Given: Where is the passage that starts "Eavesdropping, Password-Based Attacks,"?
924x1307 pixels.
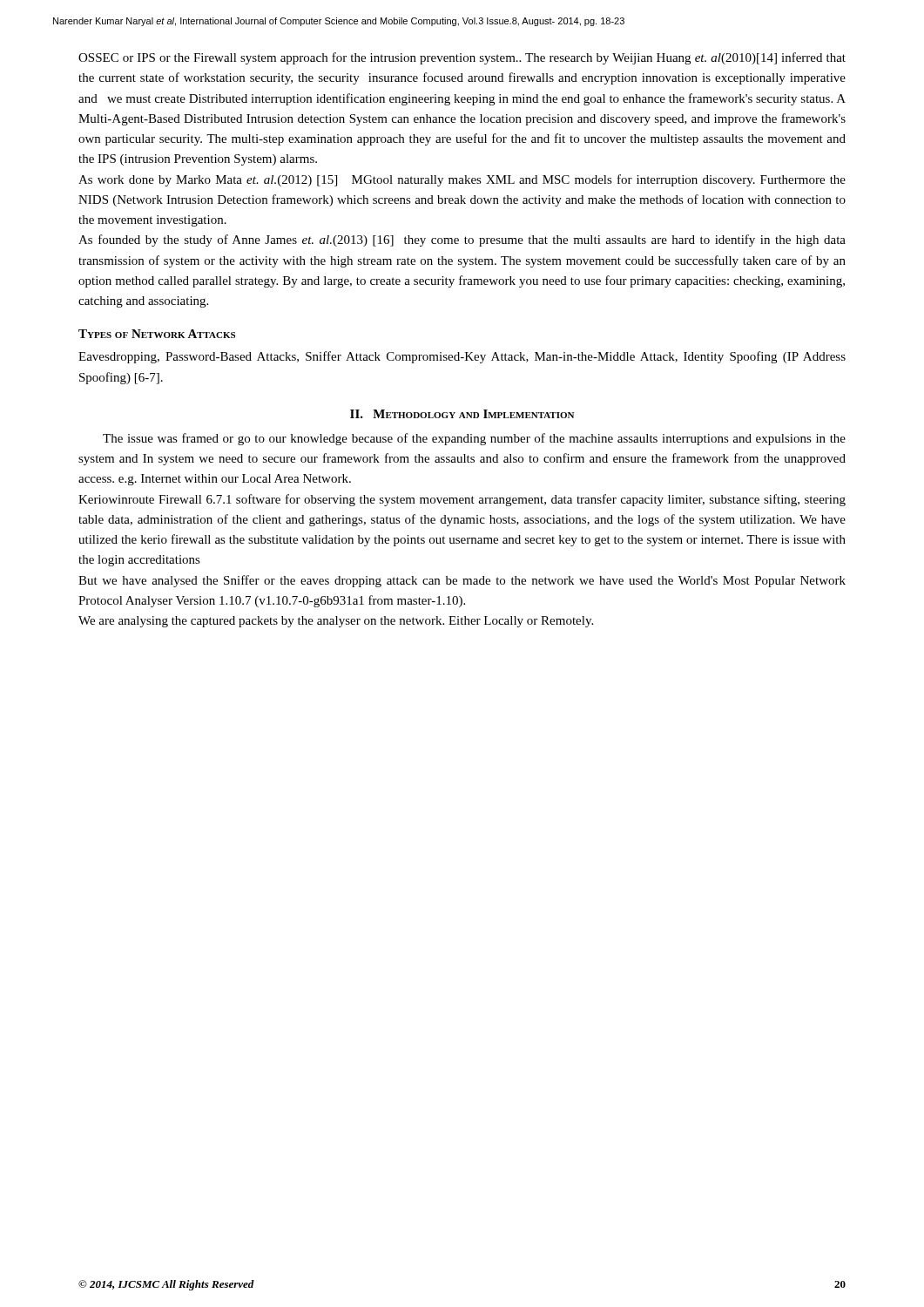Looking at the screenshot, I should [x=462, y=367].
